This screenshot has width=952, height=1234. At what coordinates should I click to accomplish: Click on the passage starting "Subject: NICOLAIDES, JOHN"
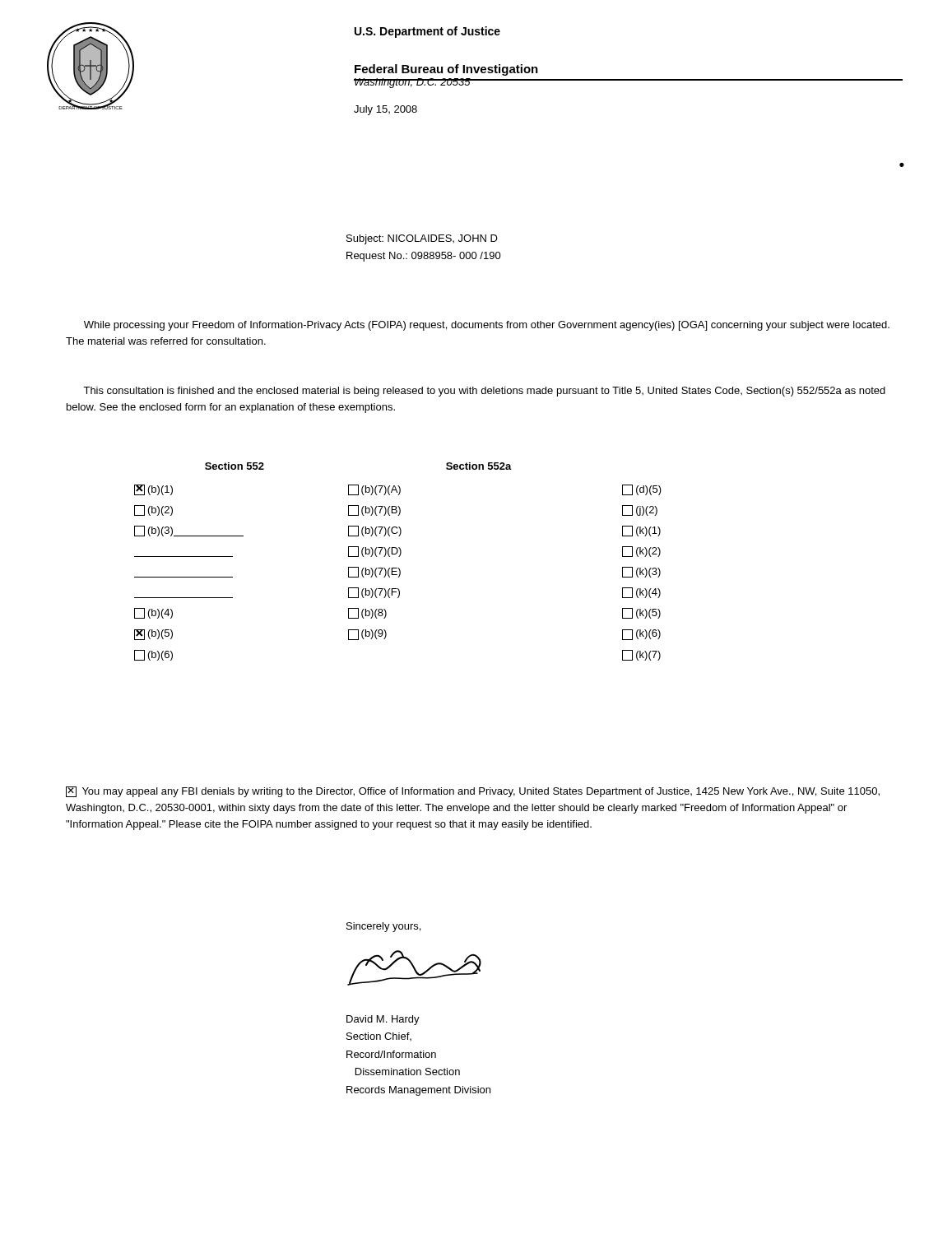[x=423, y=247]
